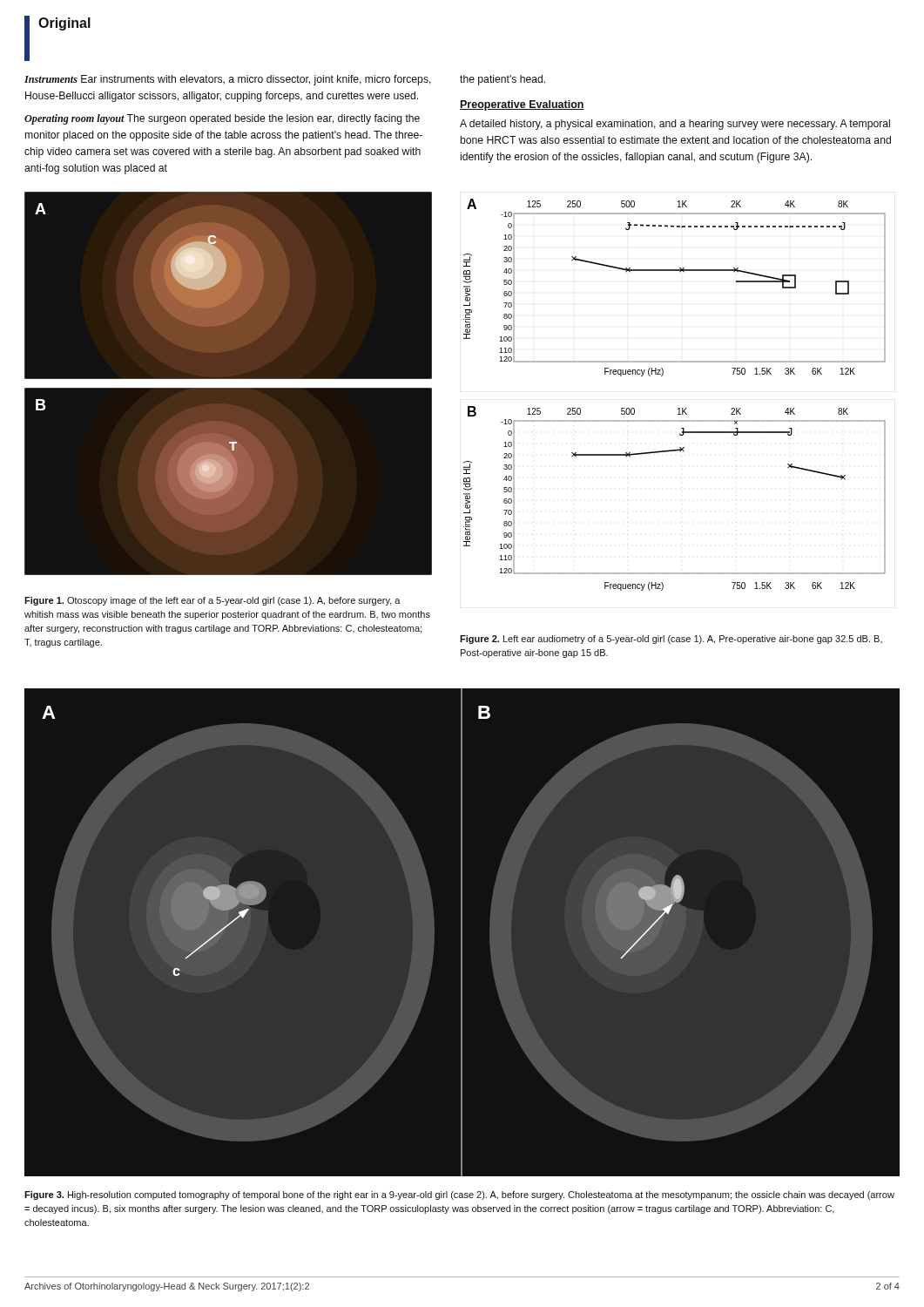Where is the caption that starts "Figure 2. Left ear audiometry of a"?
The height and width of the screenshot is (1307, 924).
[671, 646]
